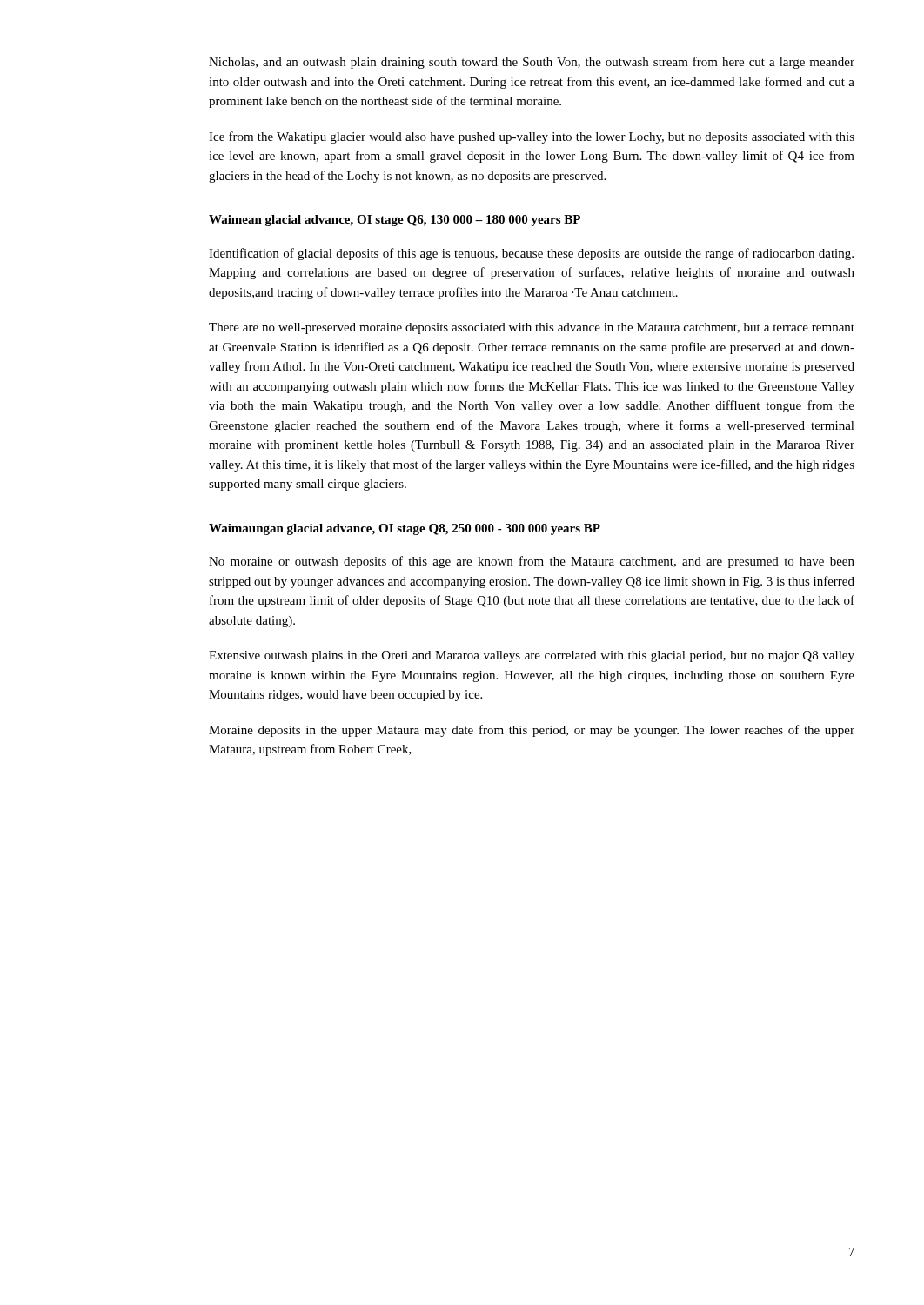Find the section header that reads "Waimaungan glacial advance, OI stage Q8, 250"
This screenshot has height=1305, width=924.
405,528
